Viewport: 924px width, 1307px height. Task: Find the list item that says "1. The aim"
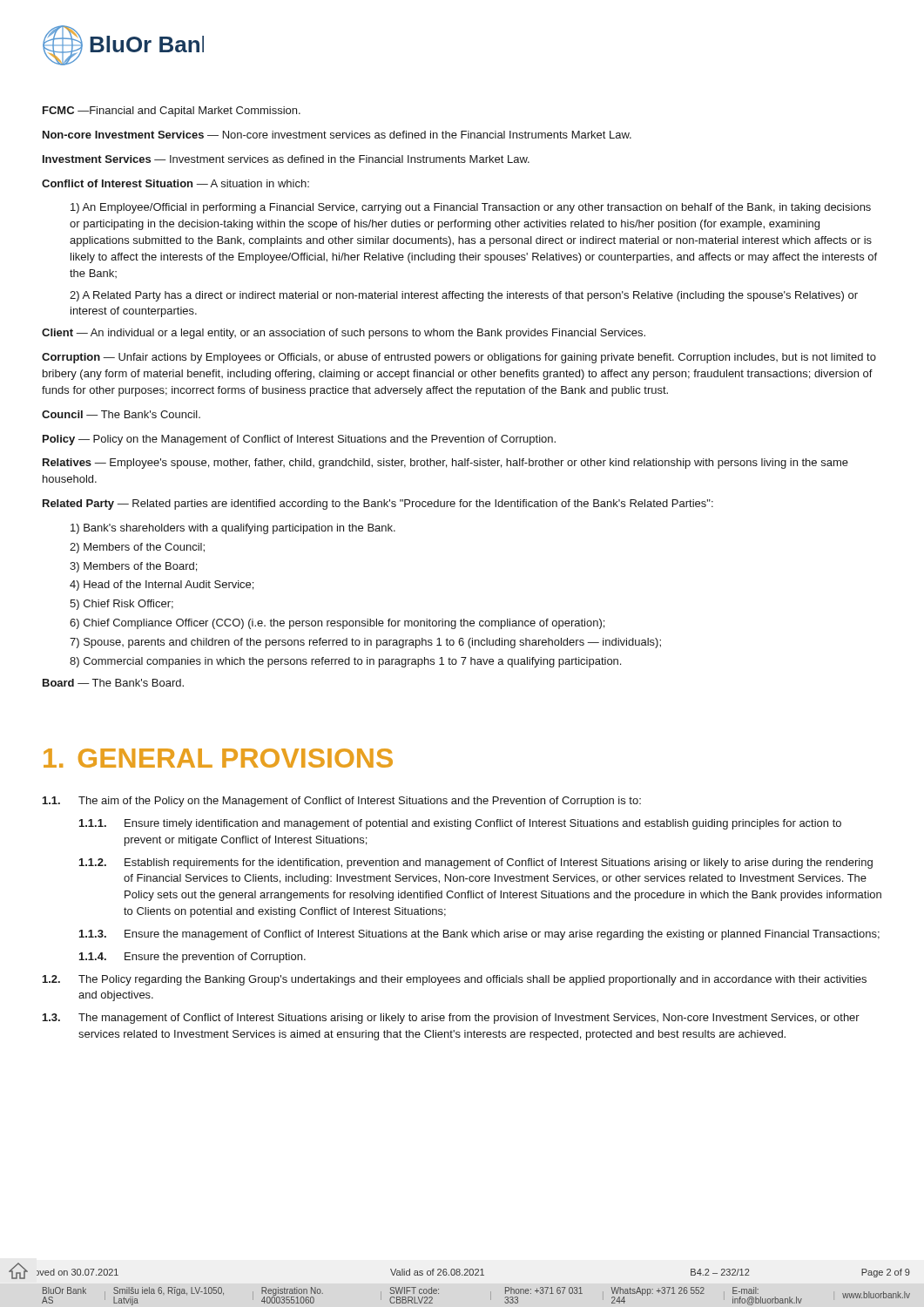(462, 801)
